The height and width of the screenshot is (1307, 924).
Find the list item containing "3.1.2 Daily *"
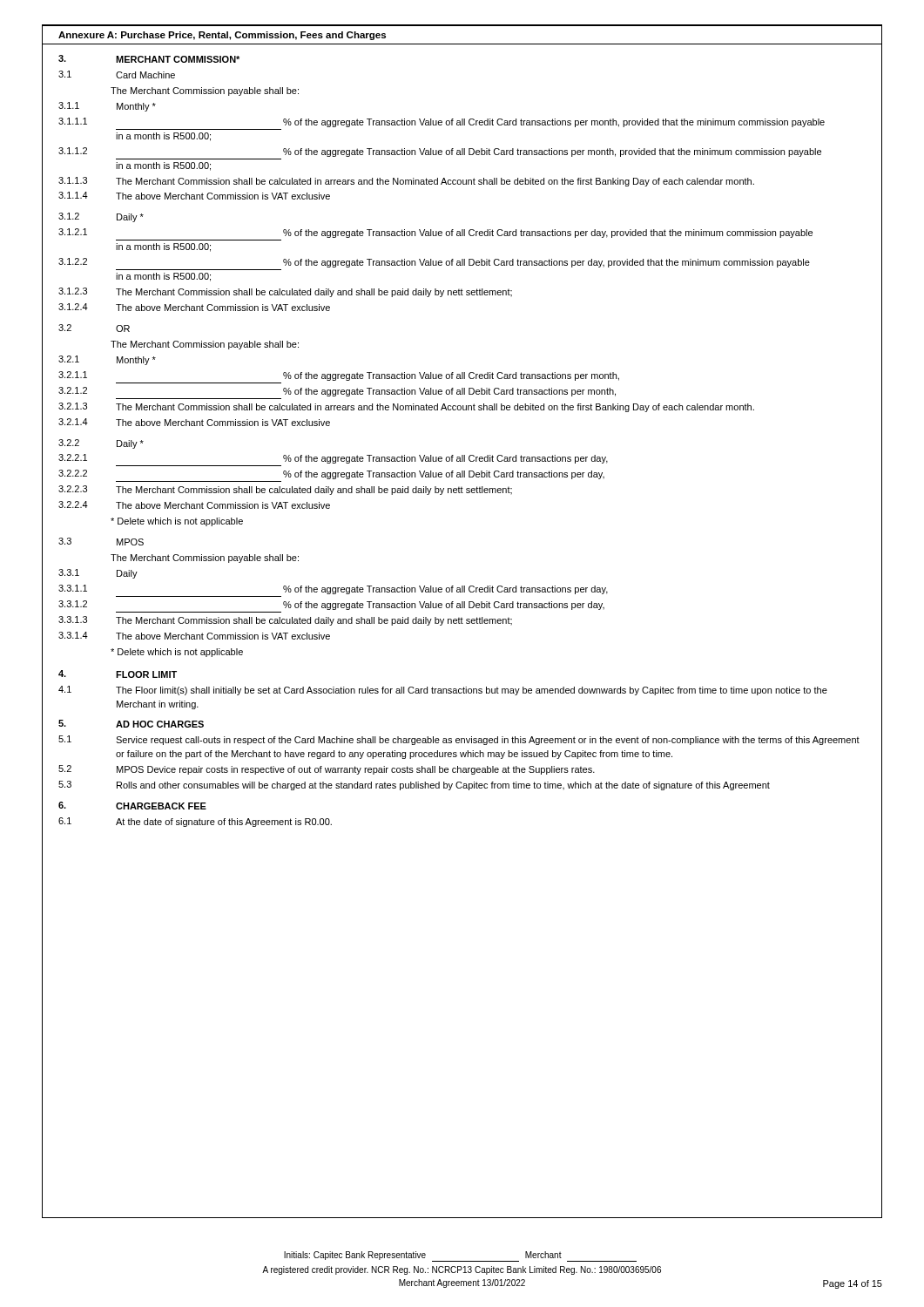click(x=462, y=218)
